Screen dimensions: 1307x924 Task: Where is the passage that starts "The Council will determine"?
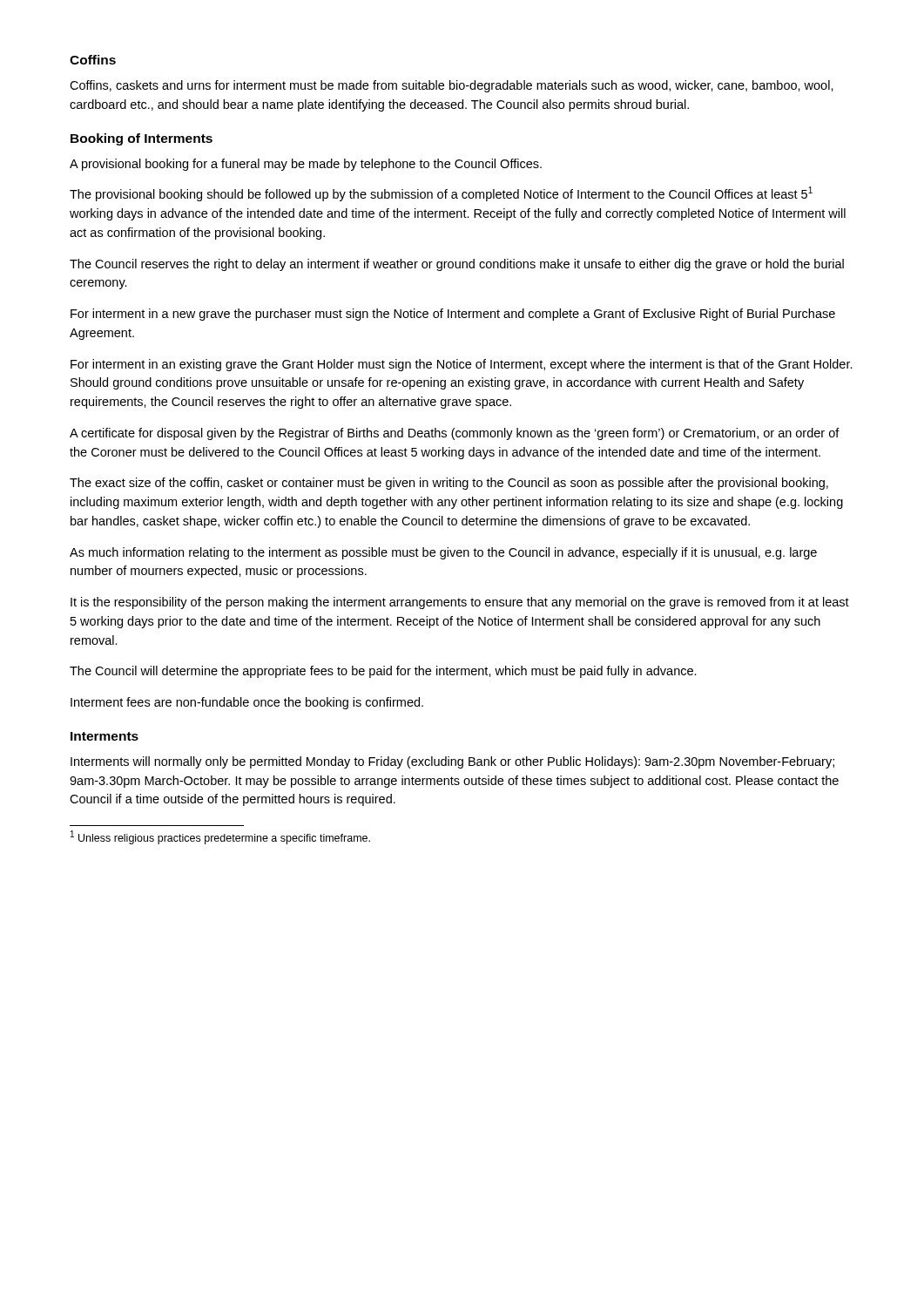click(383, 671)
